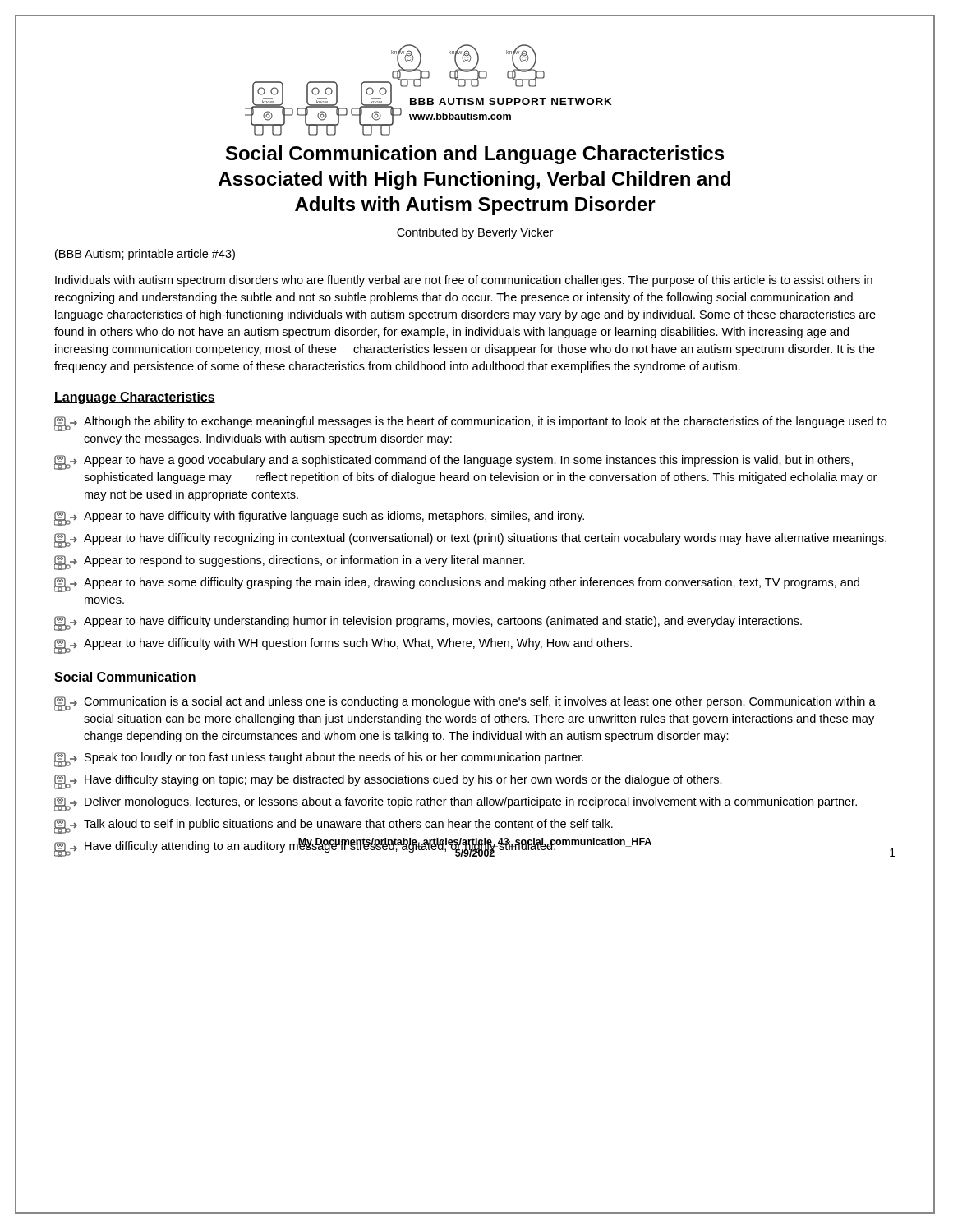Locate the list item that reads "Appear to have difficulty with WH question"
This screenshot has height=1232, width=953.
click(x=475, y=644)
